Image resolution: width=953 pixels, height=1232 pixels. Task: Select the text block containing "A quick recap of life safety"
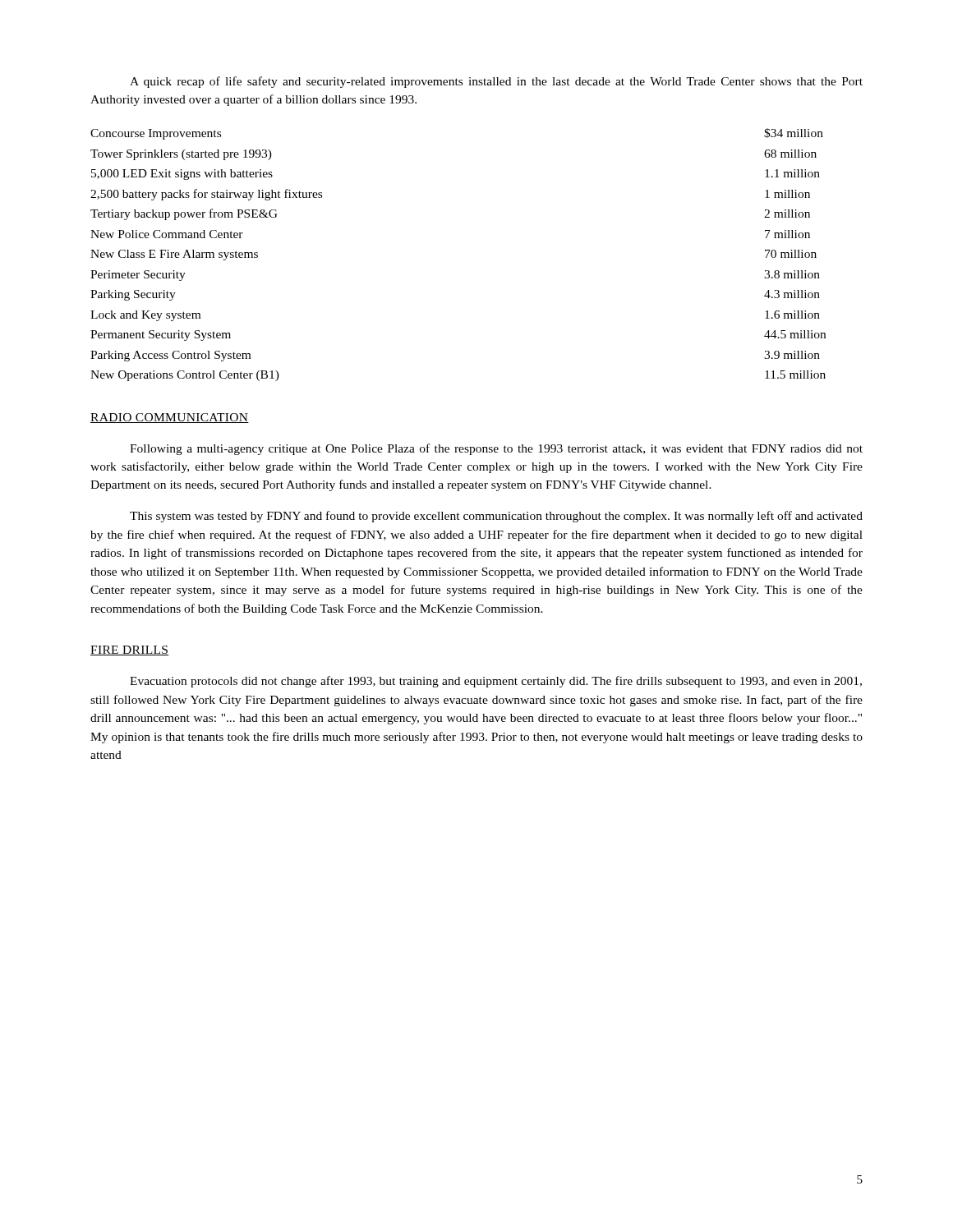tap(476, 90)
